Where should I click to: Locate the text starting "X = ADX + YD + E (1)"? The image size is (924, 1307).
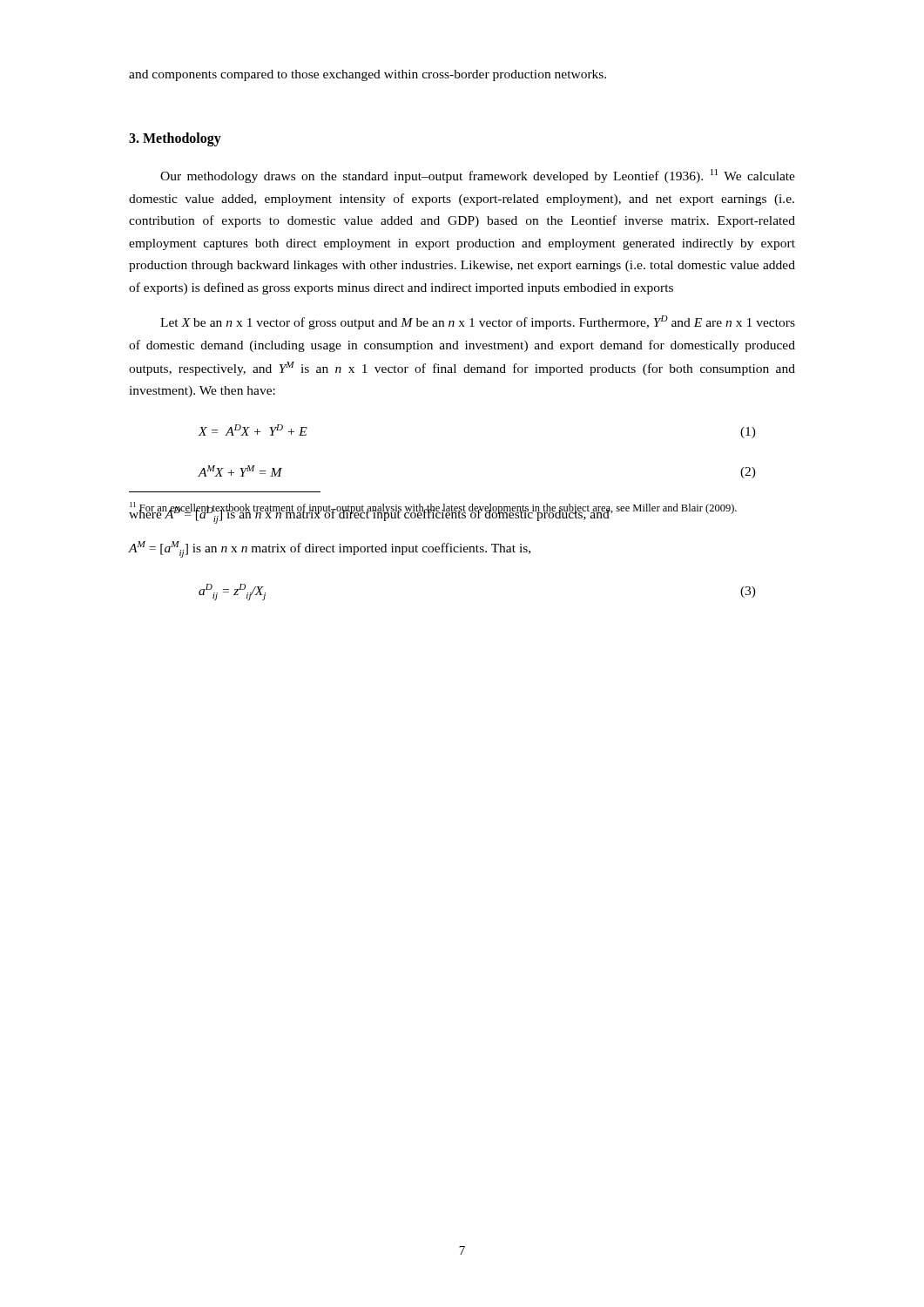coord(257,431)
